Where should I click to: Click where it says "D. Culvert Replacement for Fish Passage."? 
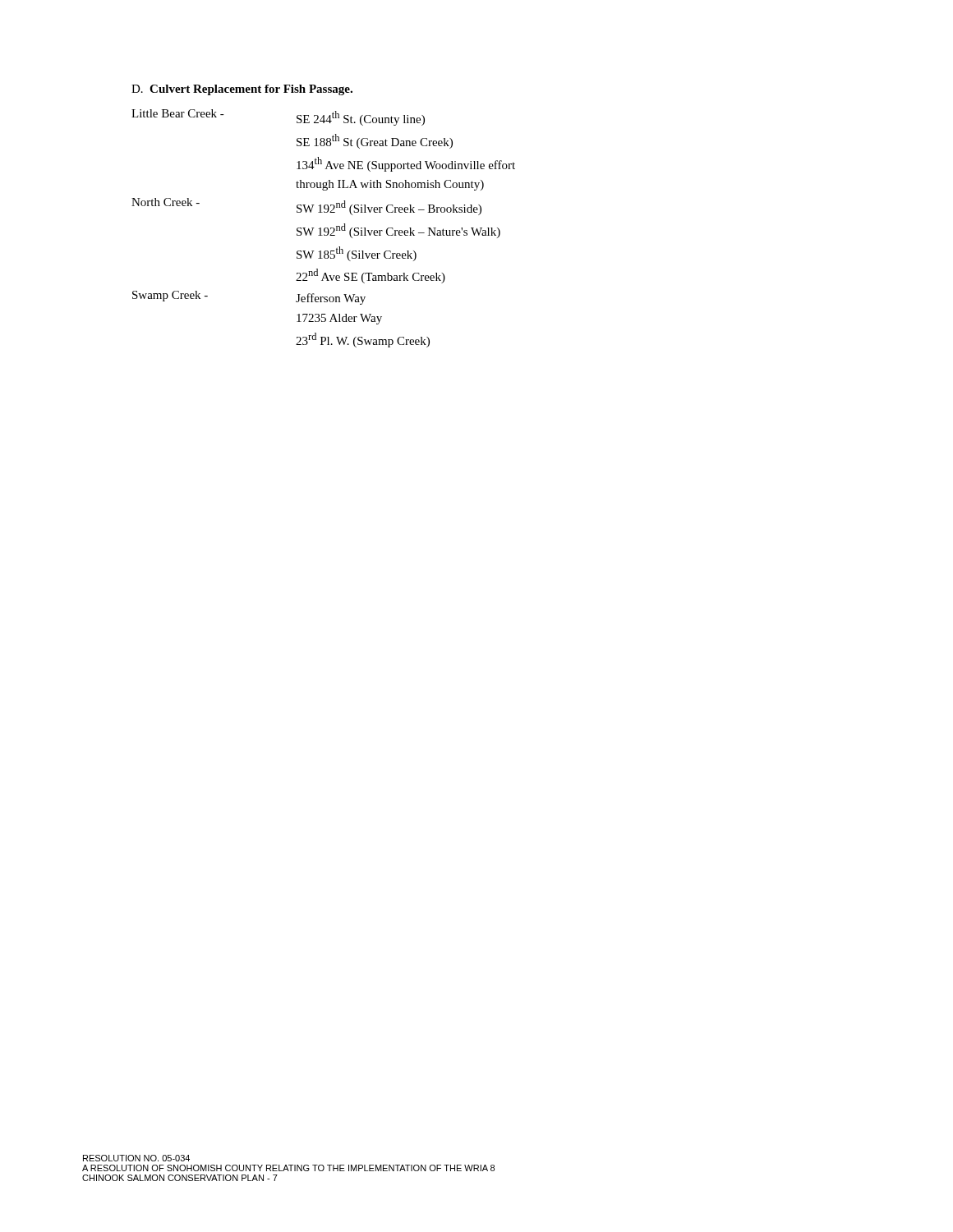[242, 89]
